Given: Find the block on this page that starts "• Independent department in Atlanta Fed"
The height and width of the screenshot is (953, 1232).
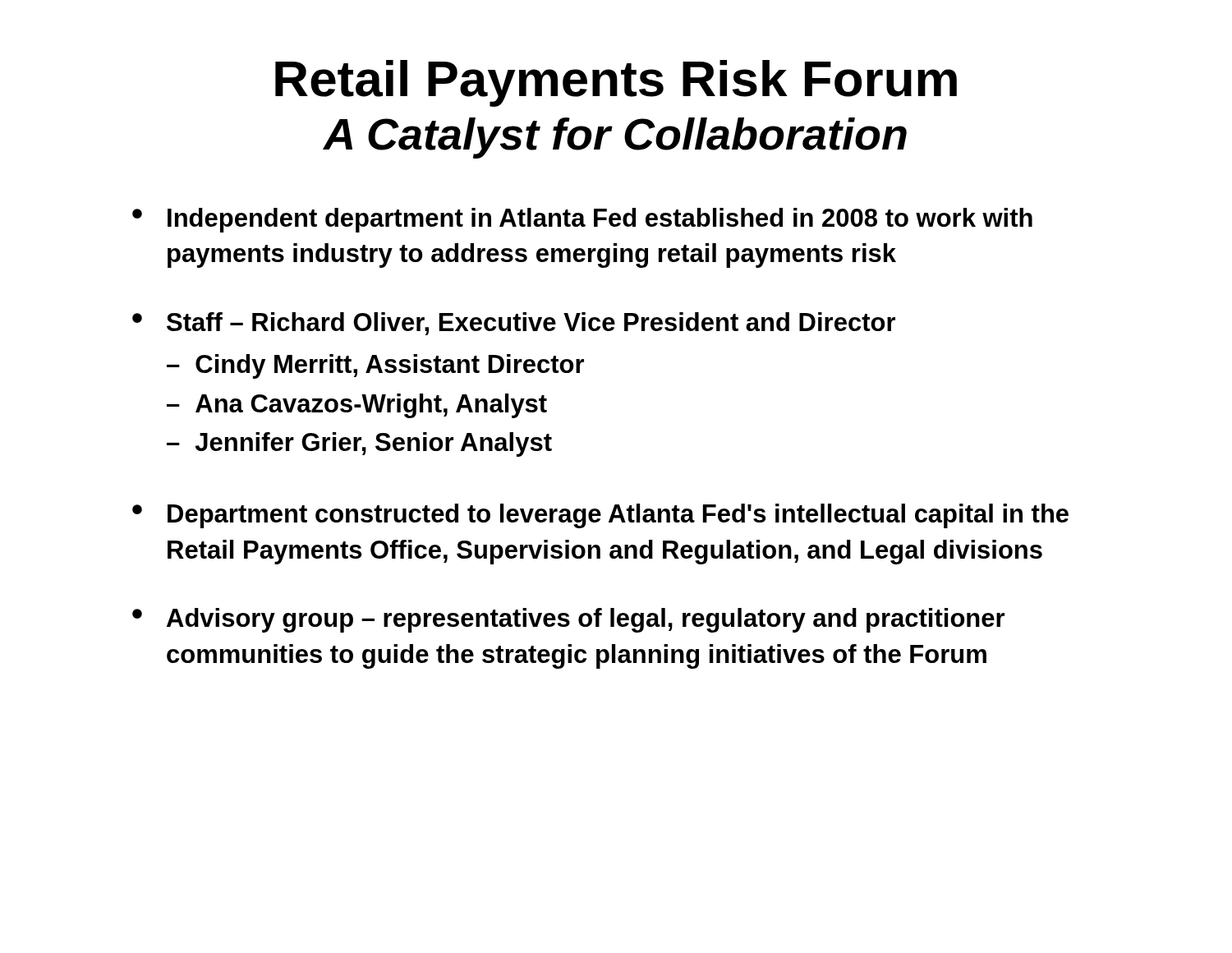Looking at the screenshot, I should coord(632,236).
